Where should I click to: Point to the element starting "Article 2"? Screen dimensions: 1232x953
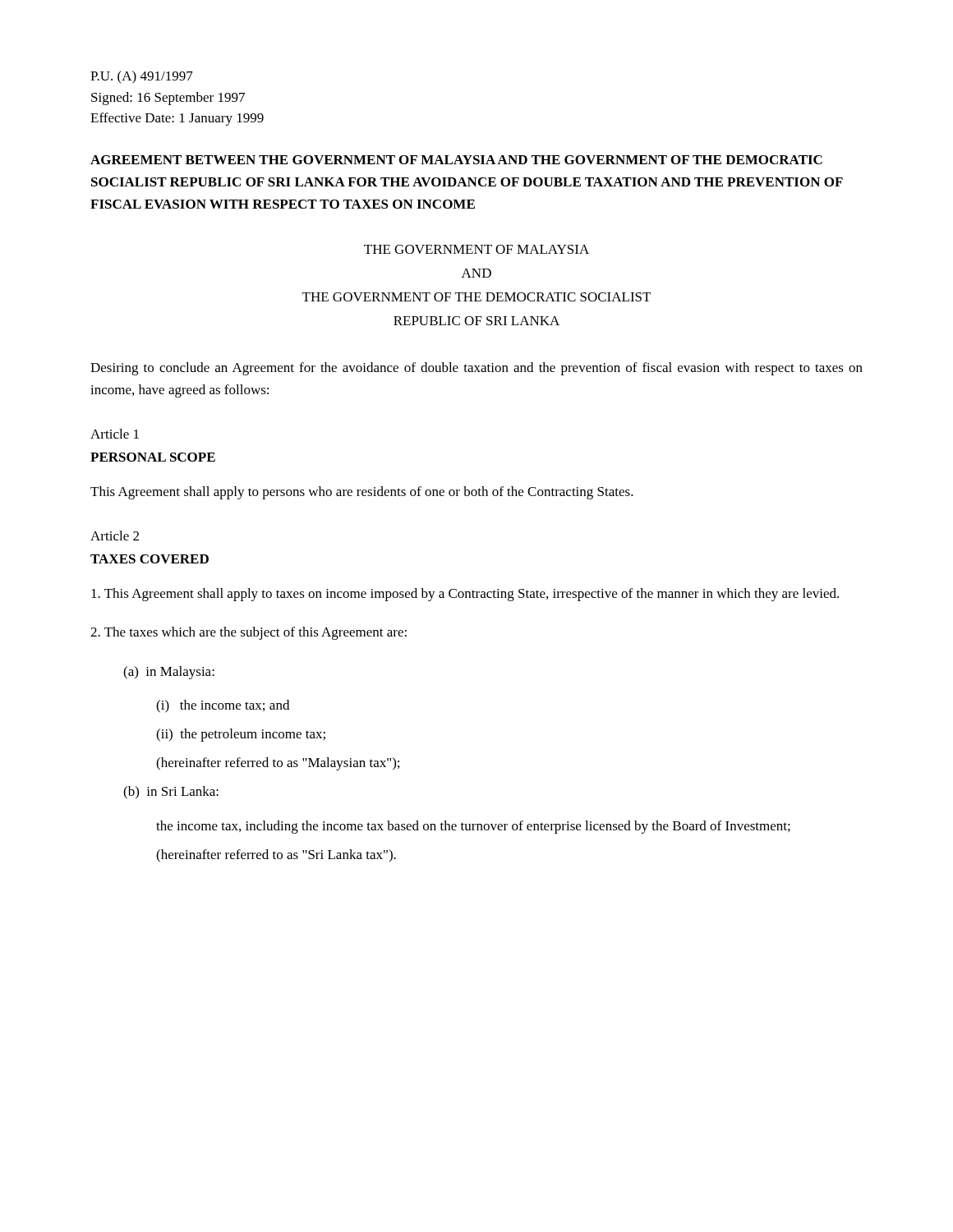tap(115, 536)
